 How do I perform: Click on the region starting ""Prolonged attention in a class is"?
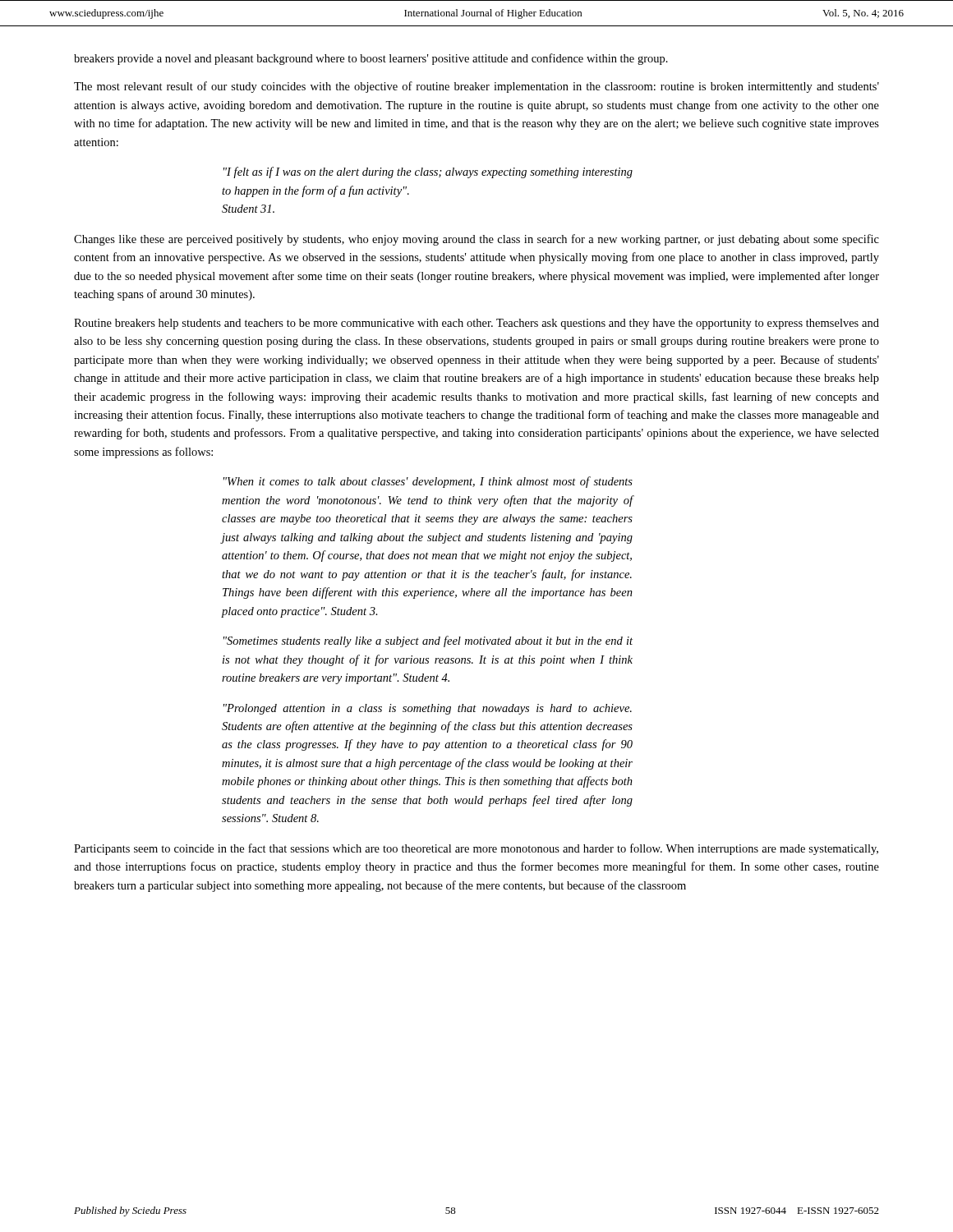[x=427, y=763]
